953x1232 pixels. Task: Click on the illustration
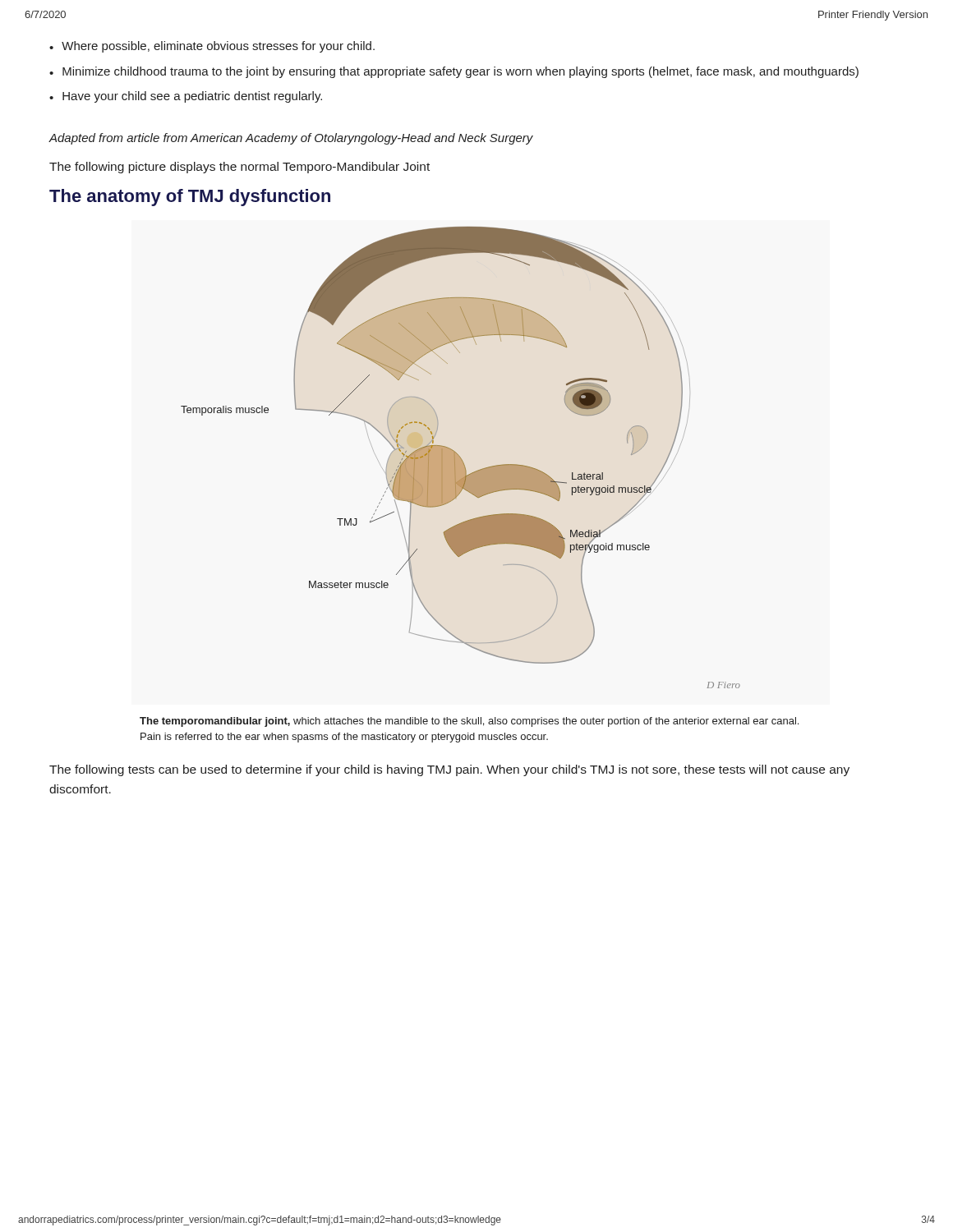tap(481, 462)
